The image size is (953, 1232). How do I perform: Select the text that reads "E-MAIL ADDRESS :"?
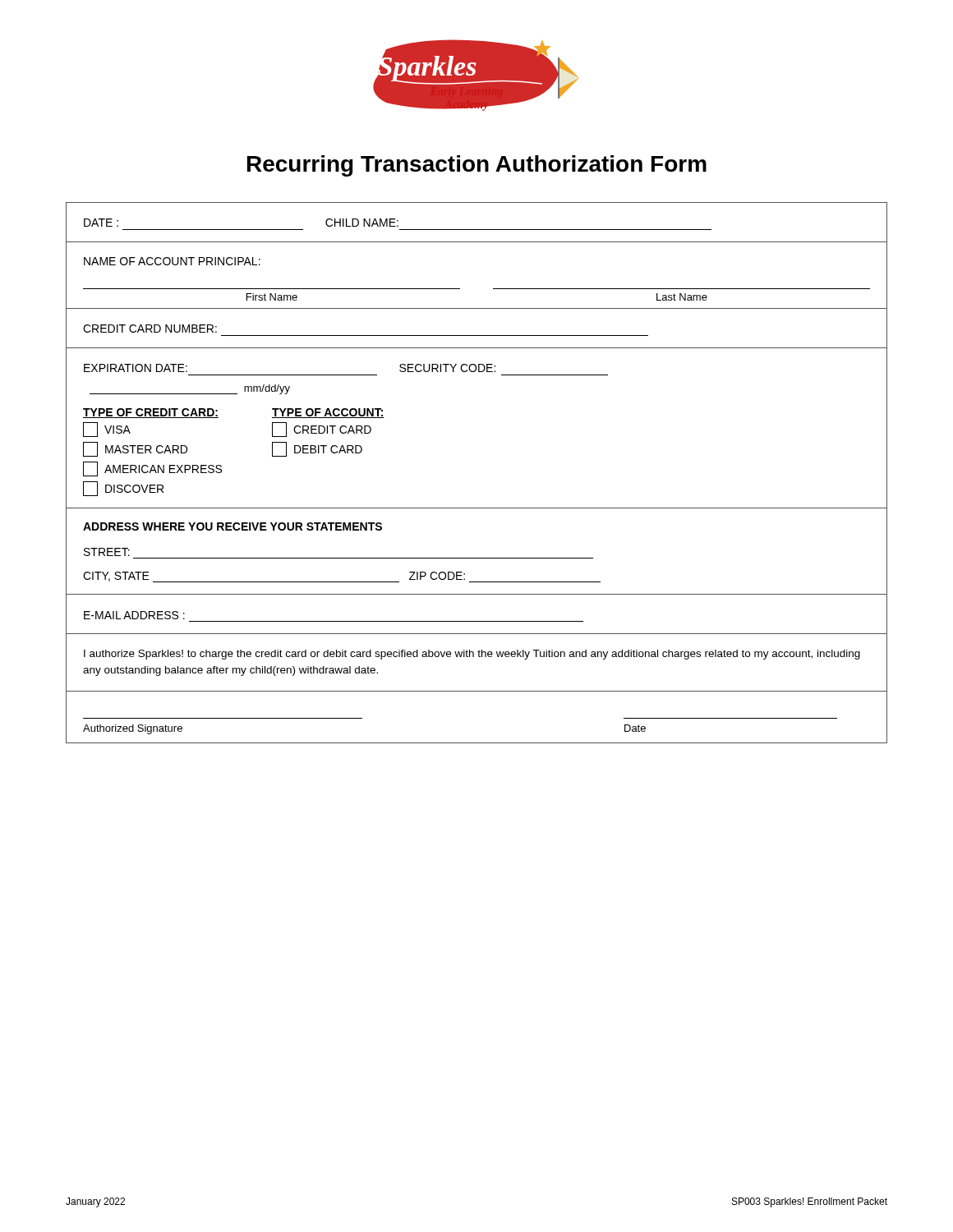[x=333, y=614]
